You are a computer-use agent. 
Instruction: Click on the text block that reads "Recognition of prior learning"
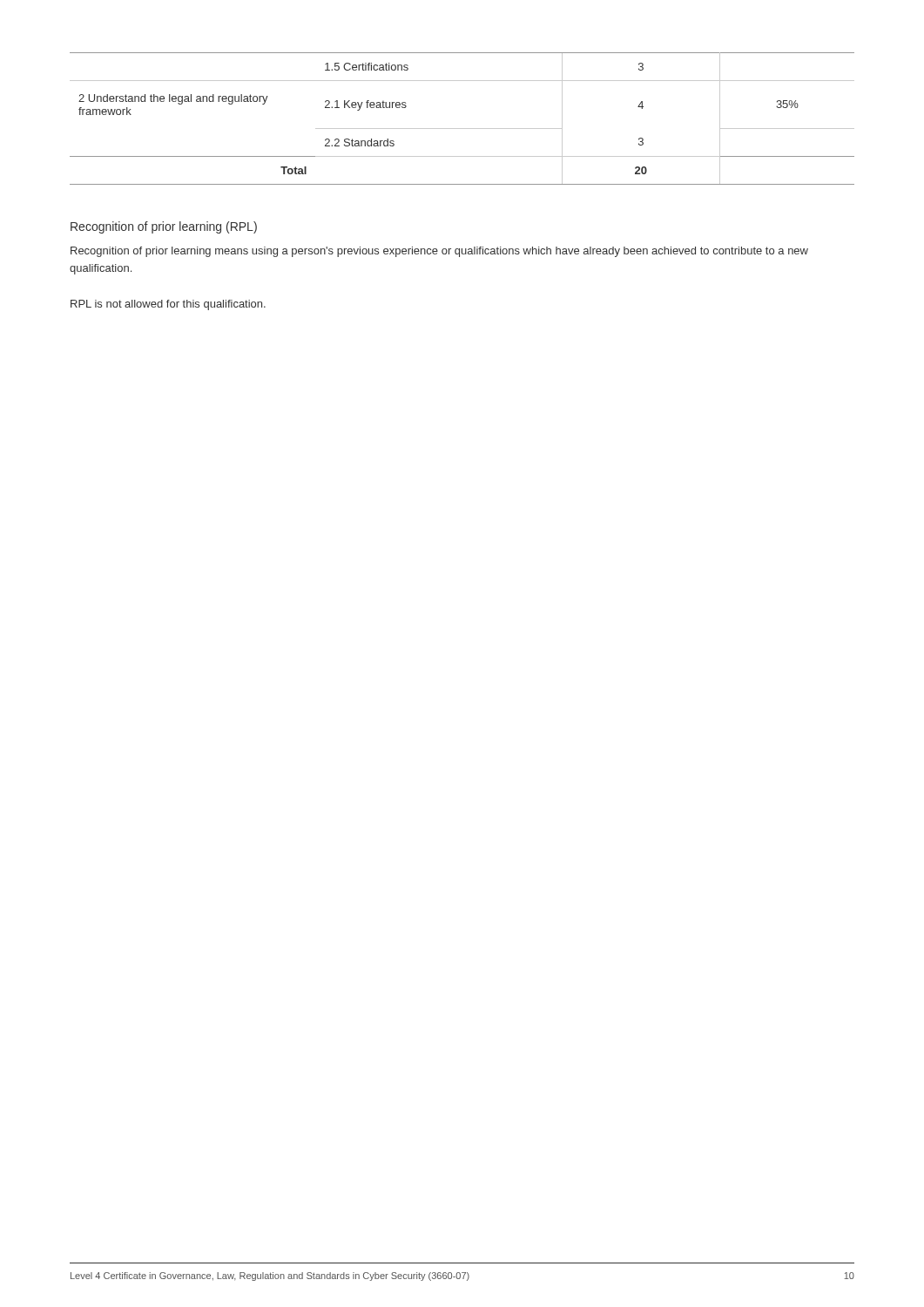click(x=439, y=259)
